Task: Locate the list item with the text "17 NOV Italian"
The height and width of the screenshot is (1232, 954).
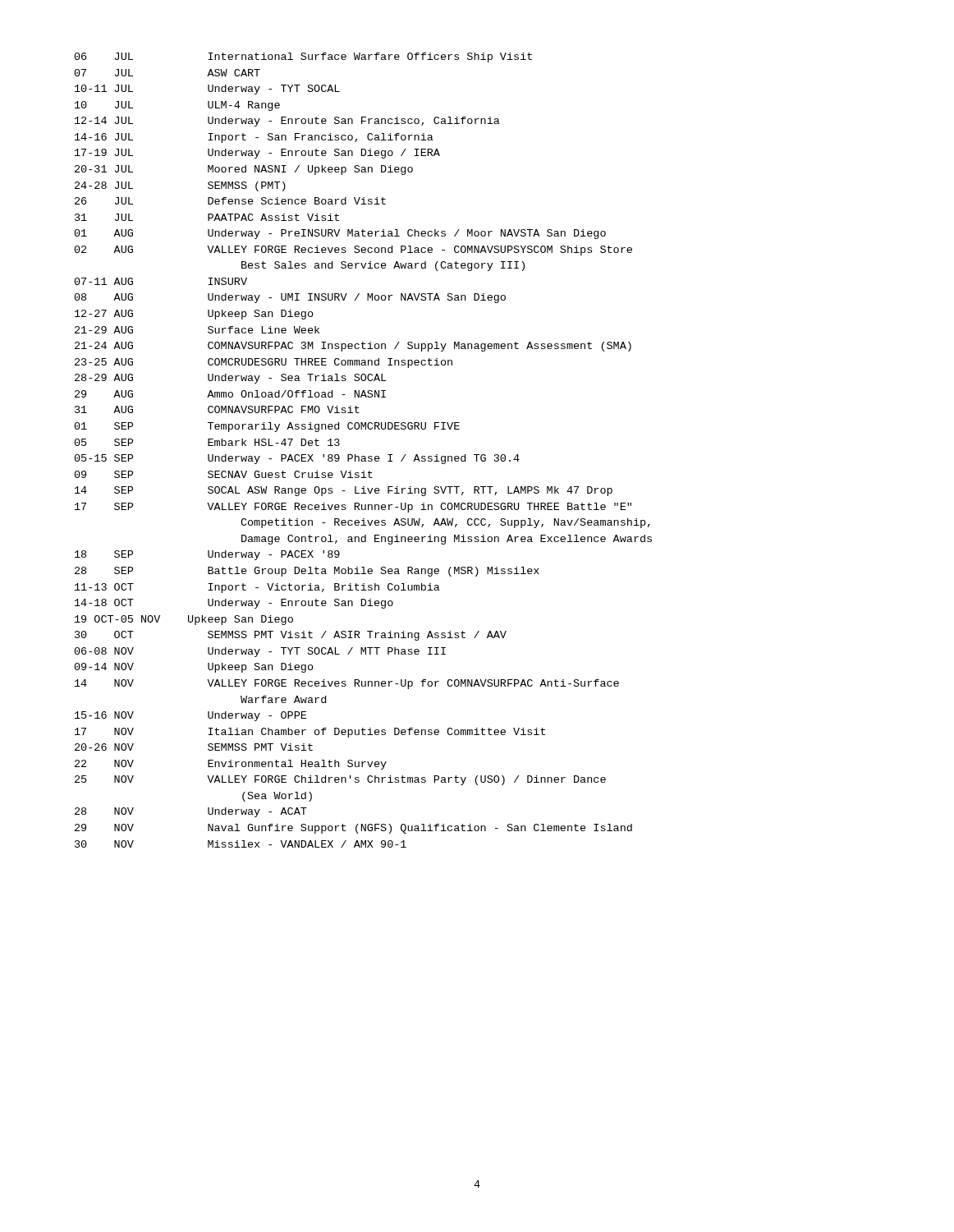Action: tap(477, 732)
